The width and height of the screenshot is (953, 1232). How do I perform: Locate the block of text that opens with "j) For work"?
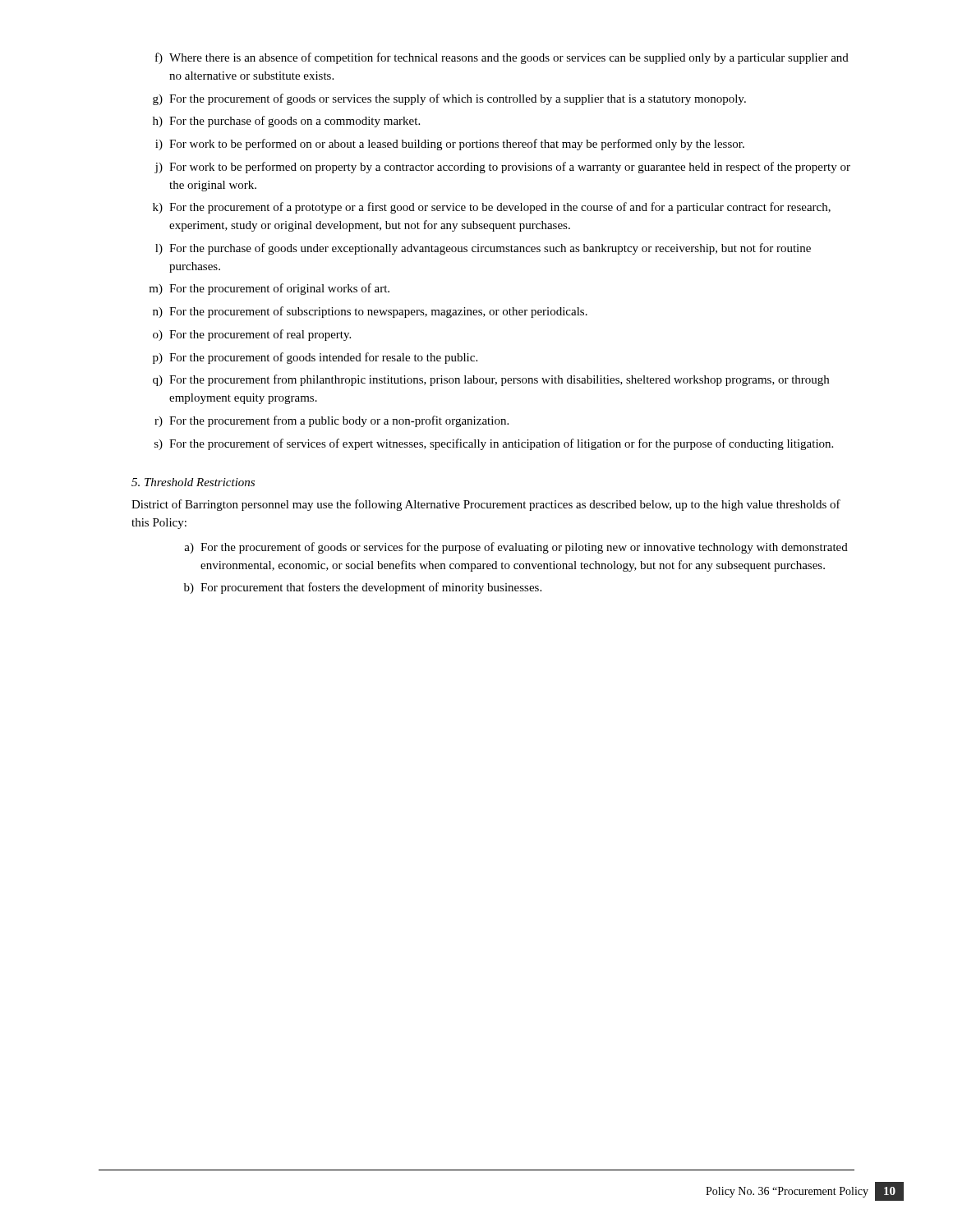point(493,176)
